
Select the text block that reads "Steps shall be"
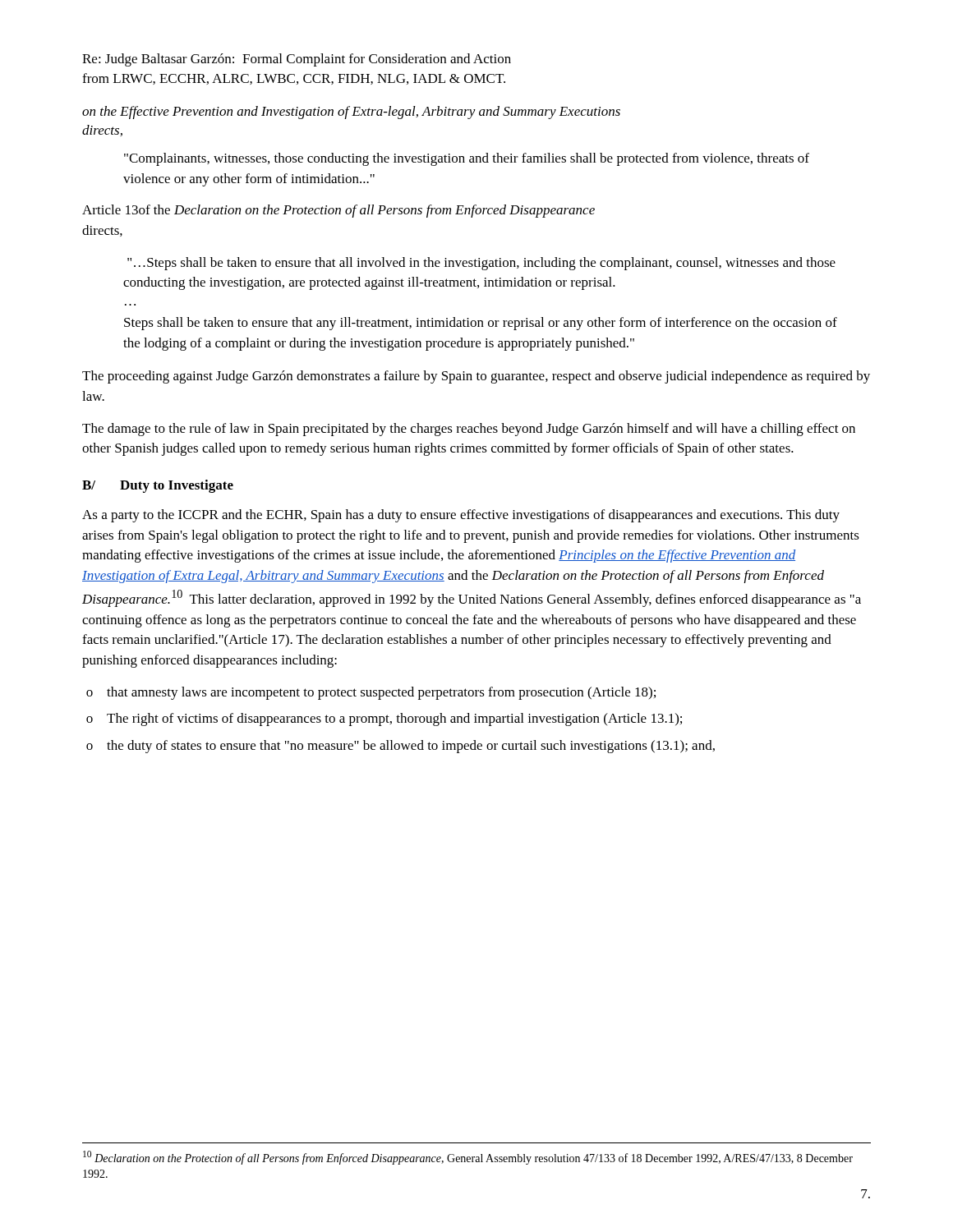click(480, 333)
